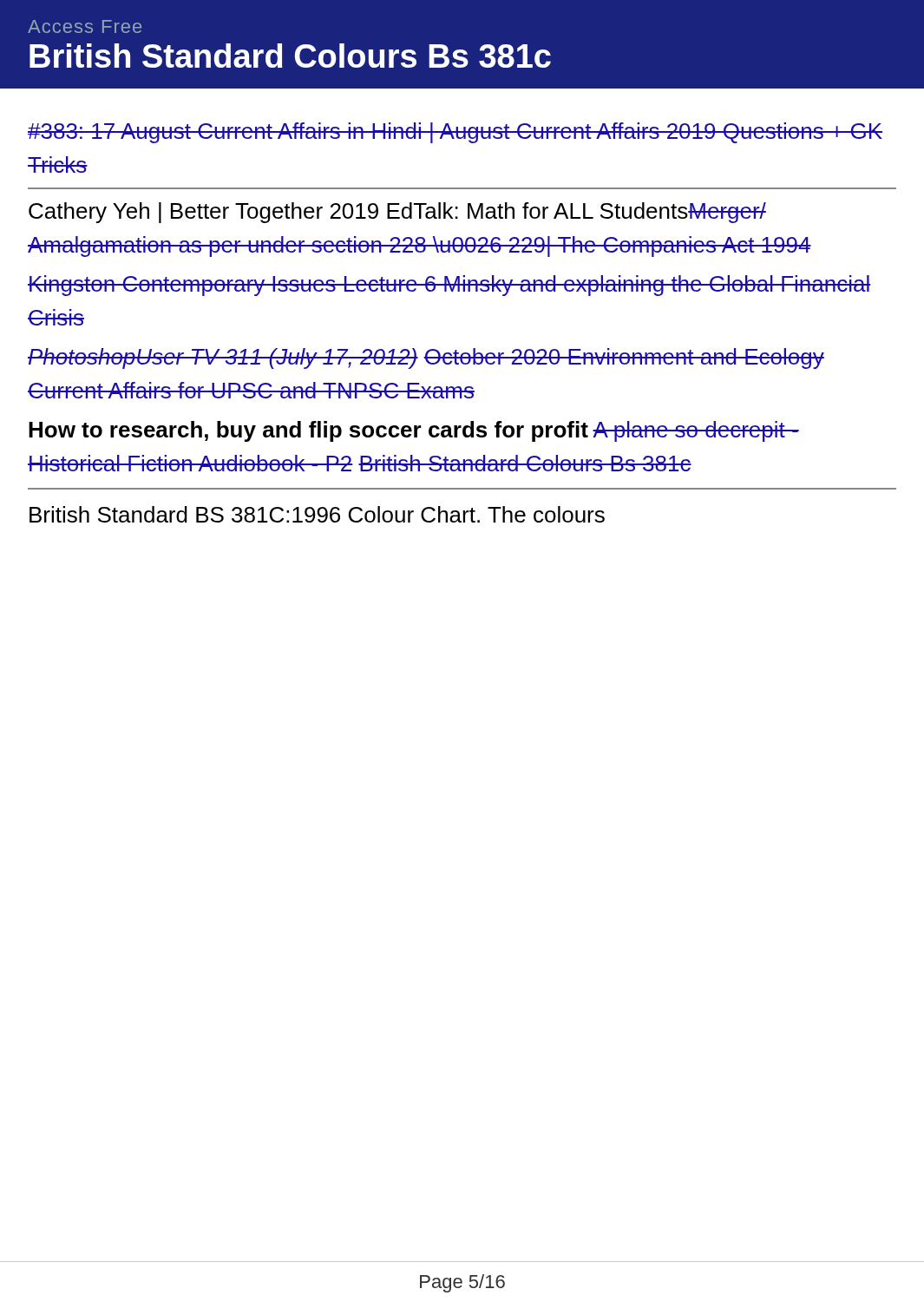This screenshot has width=924, height=1302.
Task: Find the text block that says "British Standard BS 381C:1996 Colour Chart."
Action: click(x=317, y=515)
